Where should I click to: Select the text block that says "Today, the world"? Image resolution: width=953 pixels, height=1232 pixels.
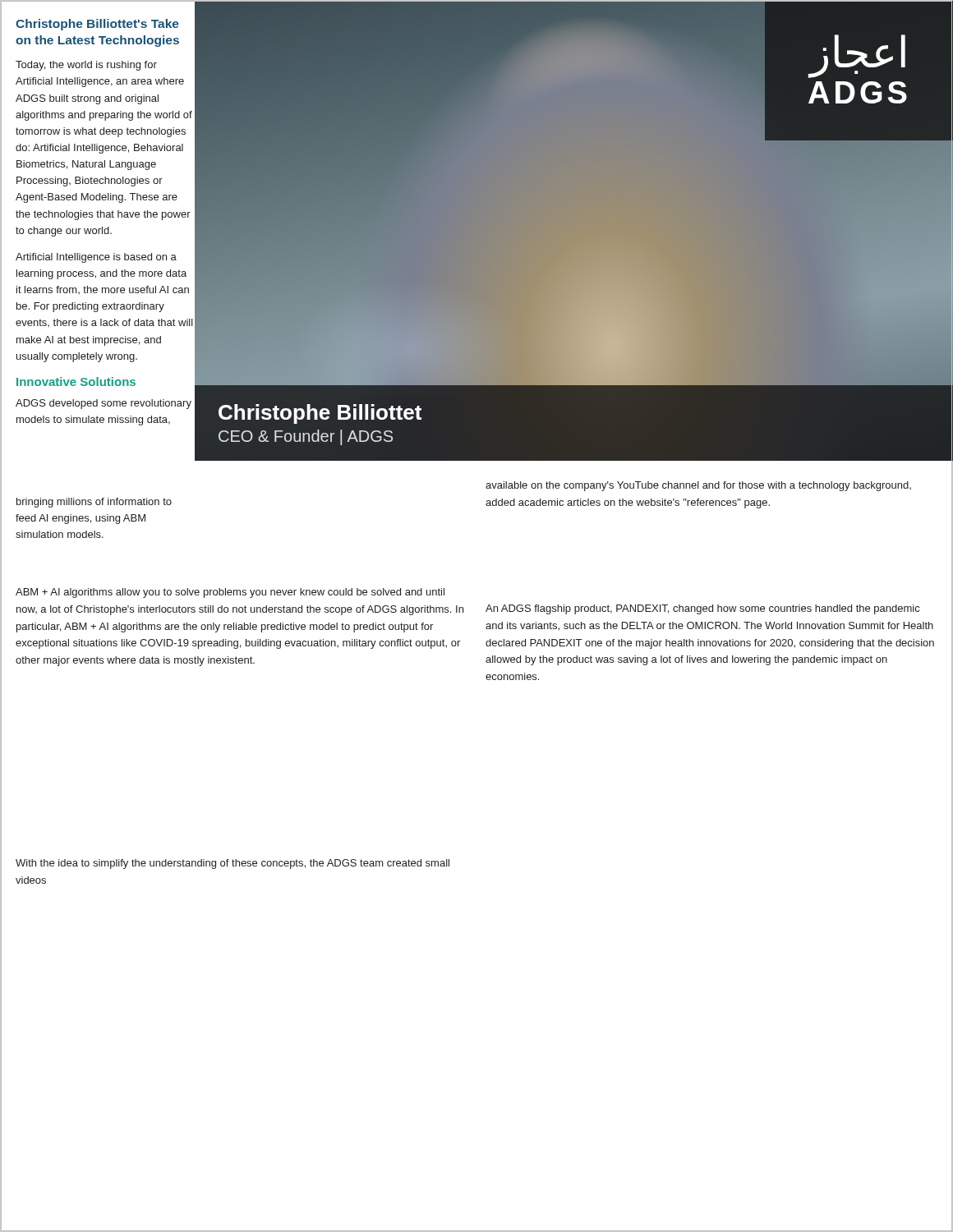click(104, 147)
